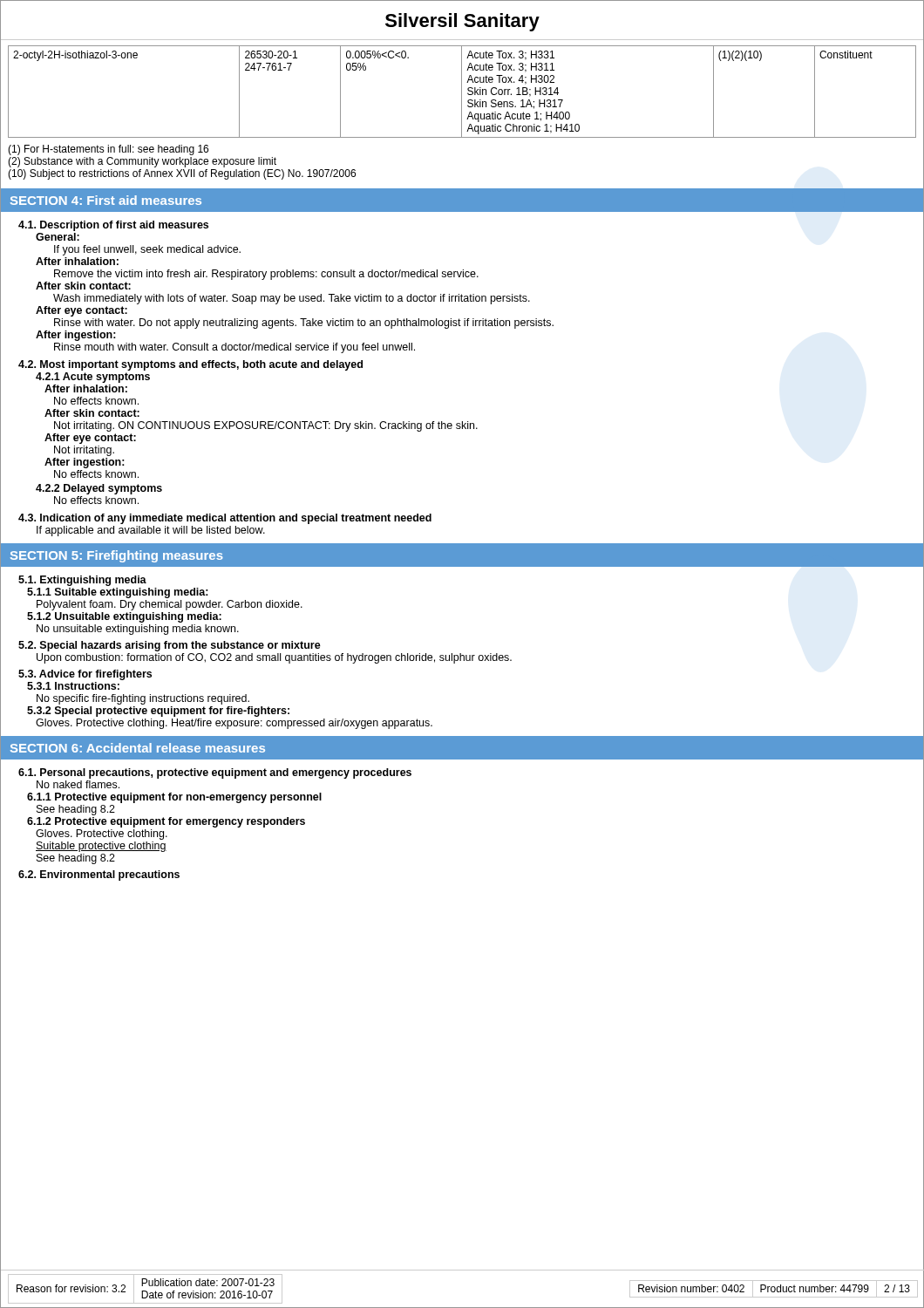Where does it say "SECTION 6: Accidental release measures"?
Screen dimensions: 1308x924
[138, 748]
